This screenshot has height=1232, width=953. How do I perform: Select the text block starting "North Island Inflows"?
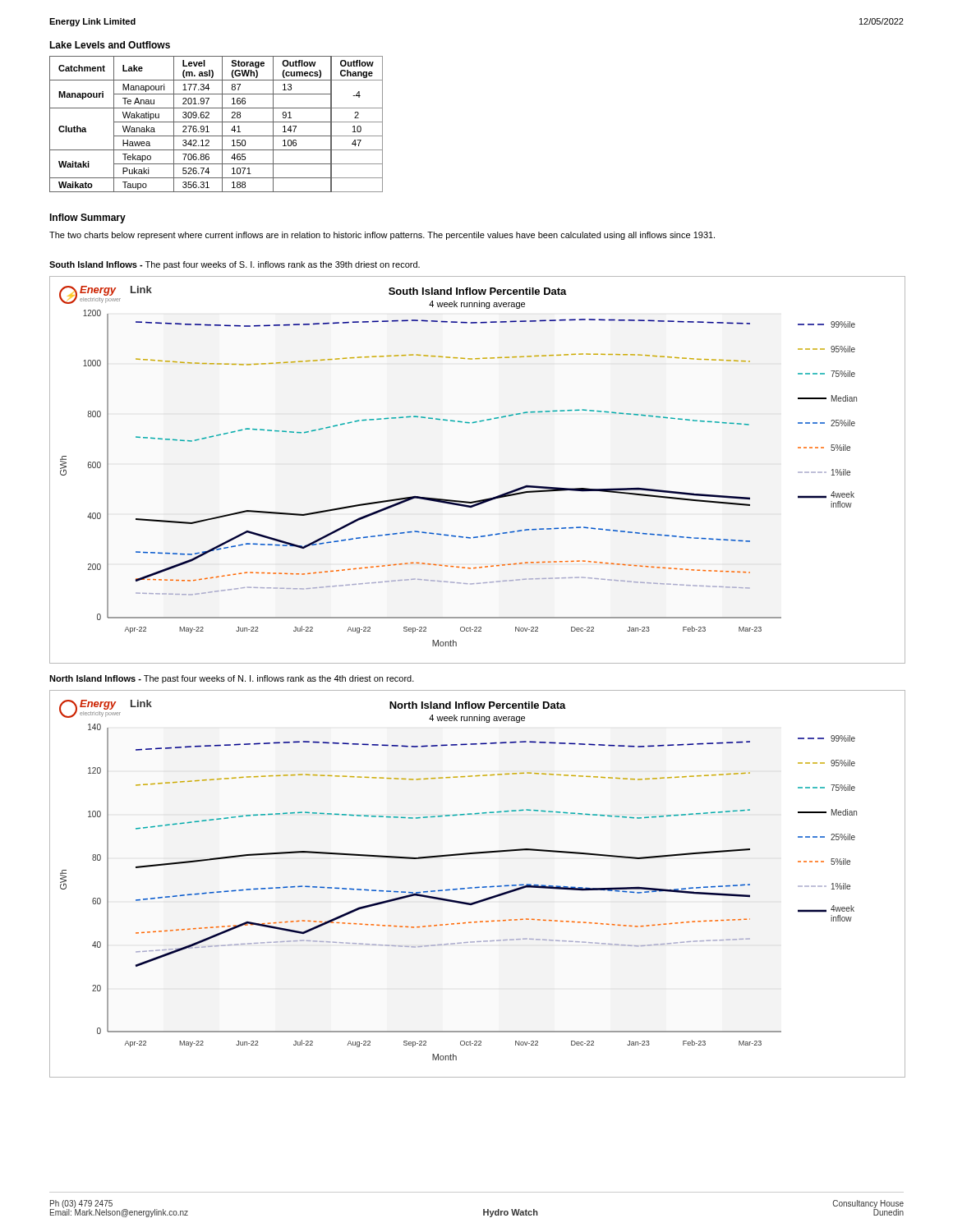[x=232, y=678]
